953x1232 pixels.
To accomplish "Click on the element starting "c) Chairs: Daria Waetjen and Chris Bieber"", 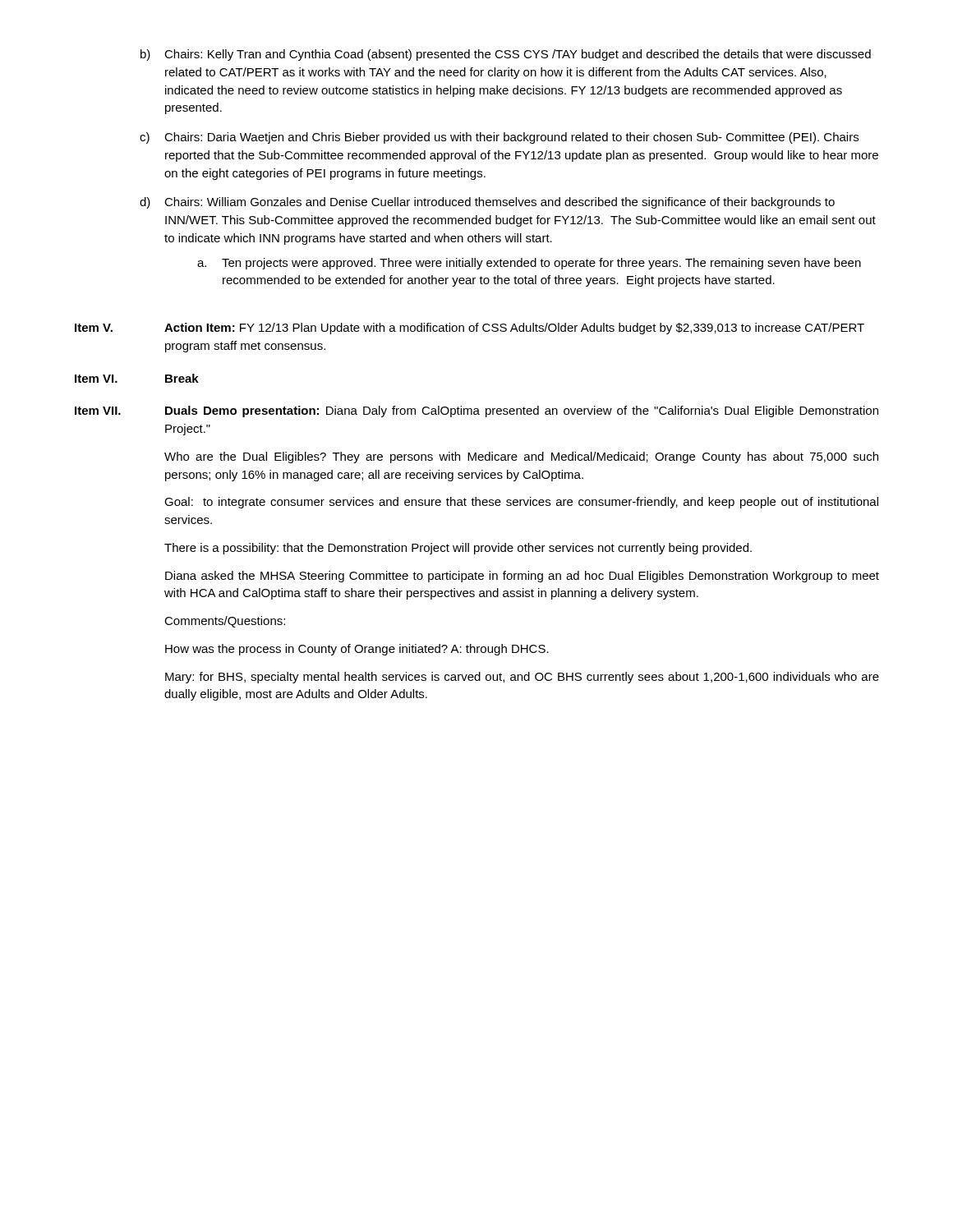I will coord(509,155).
